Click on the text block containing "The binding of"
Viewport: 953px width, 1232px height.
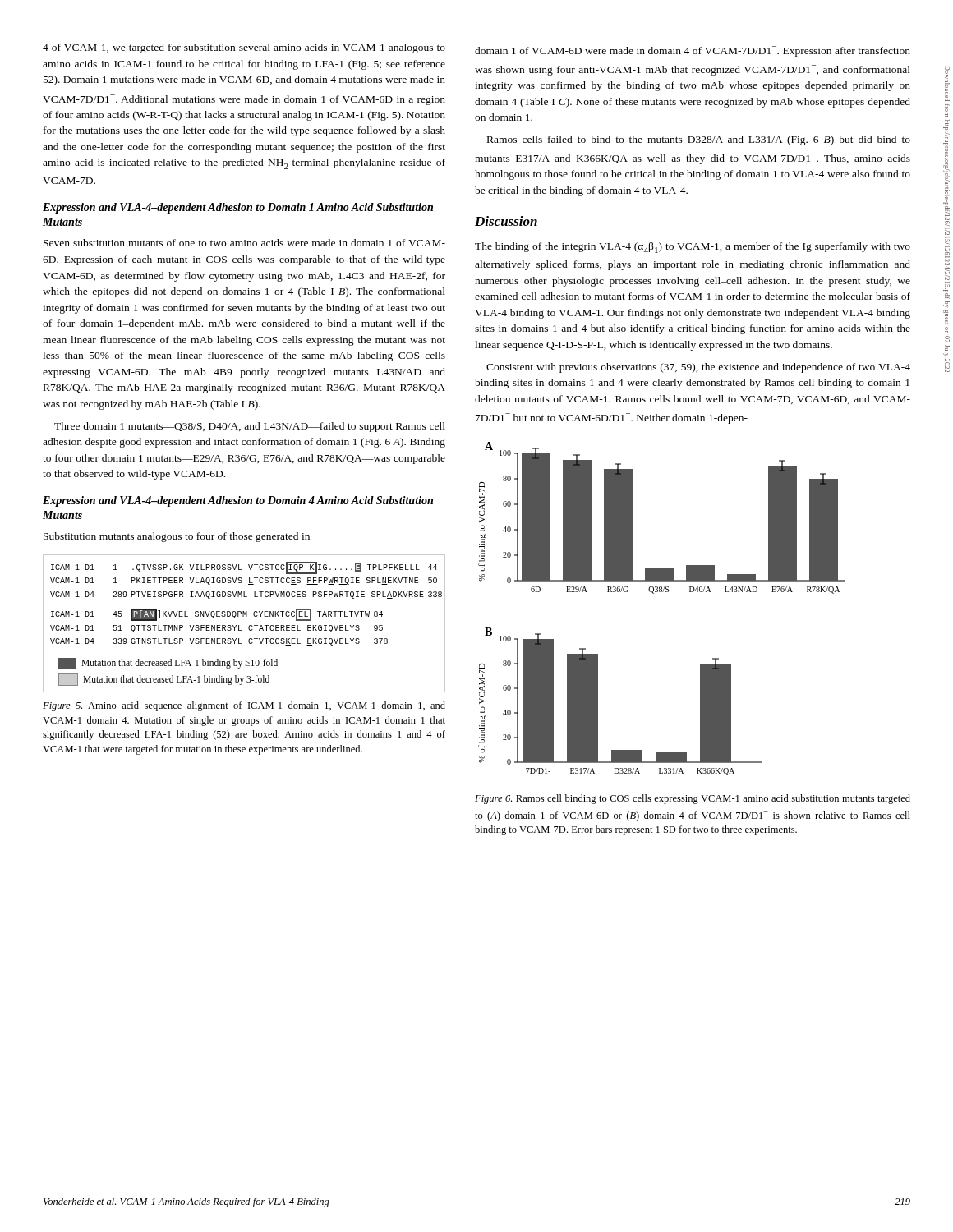[x=693, y=332]
